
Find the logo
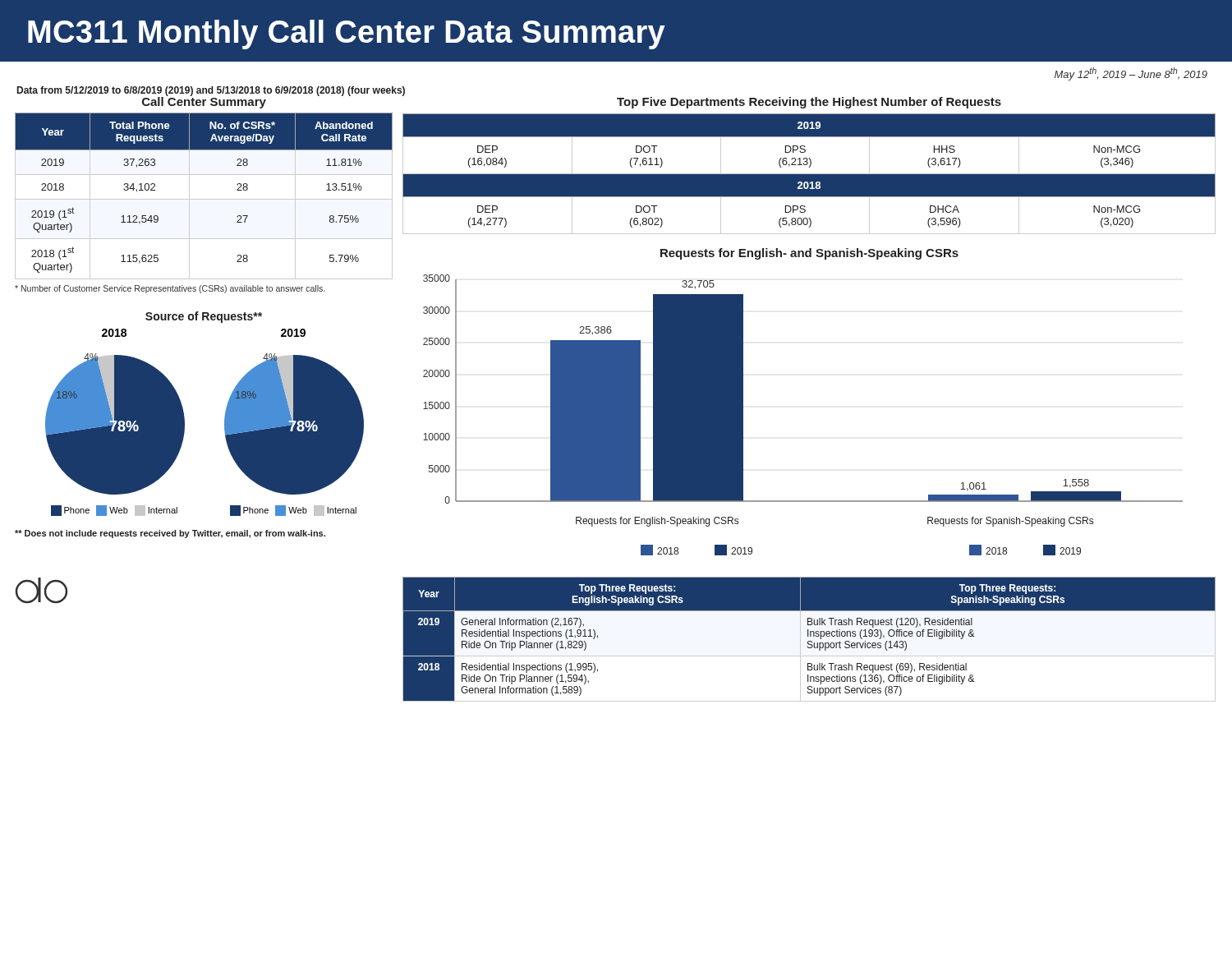tap(204, 585)
